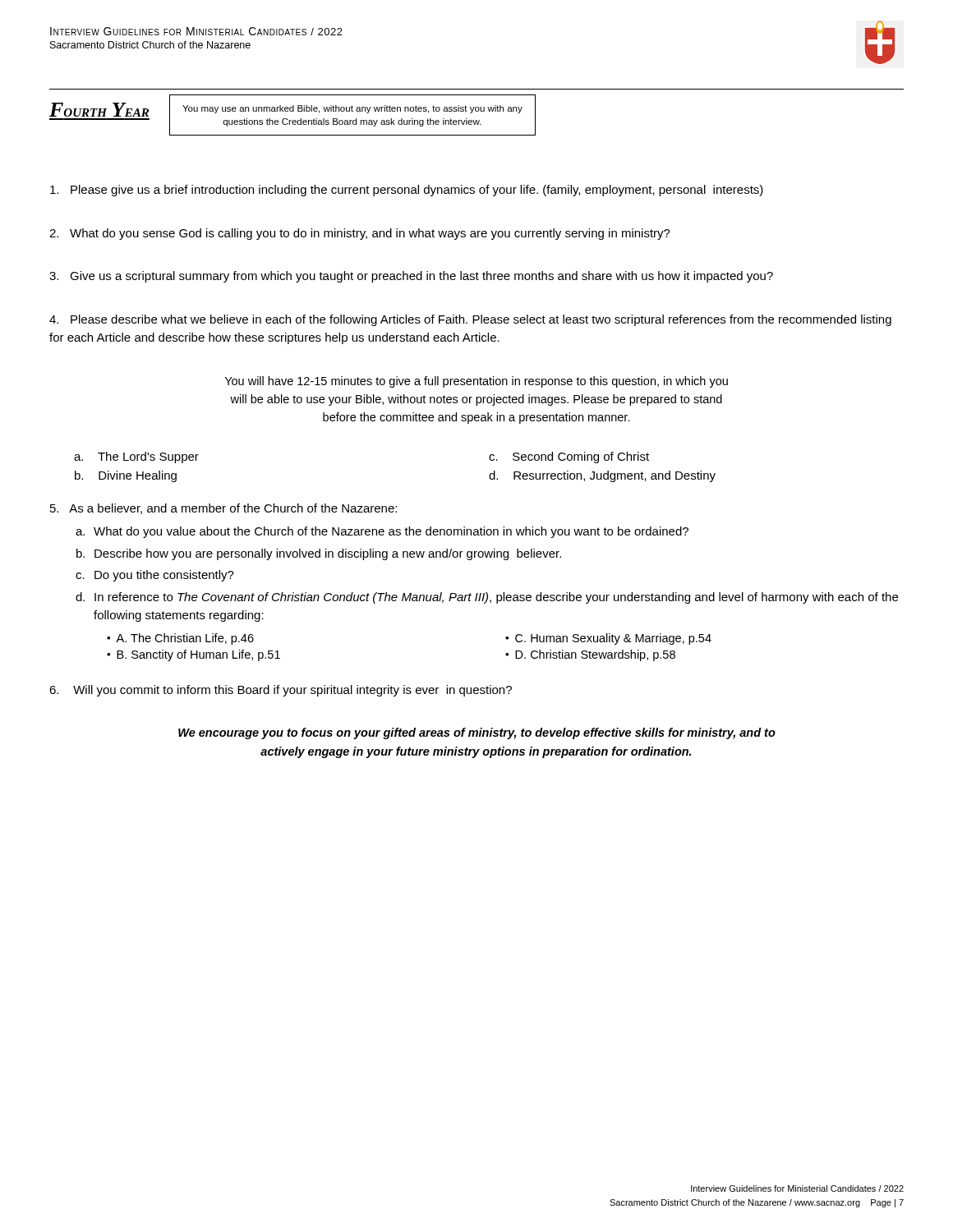Screen dimensions: 1232x953
Task: Find the text starting "5. As a believer, and a member"
Action: point(224,508)
